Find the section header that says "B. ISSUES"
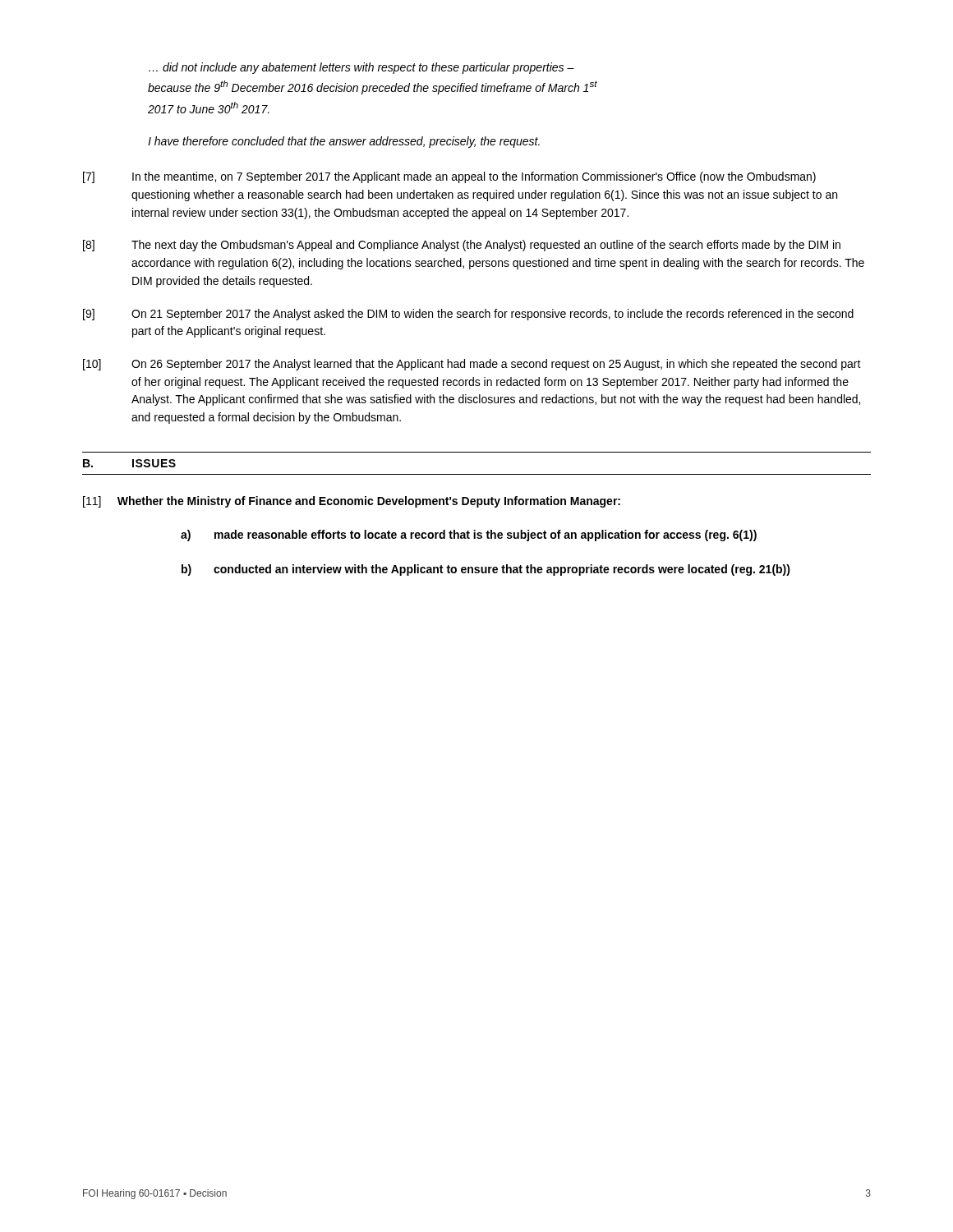The image size is (953, 1232). (x=129, y=463)
